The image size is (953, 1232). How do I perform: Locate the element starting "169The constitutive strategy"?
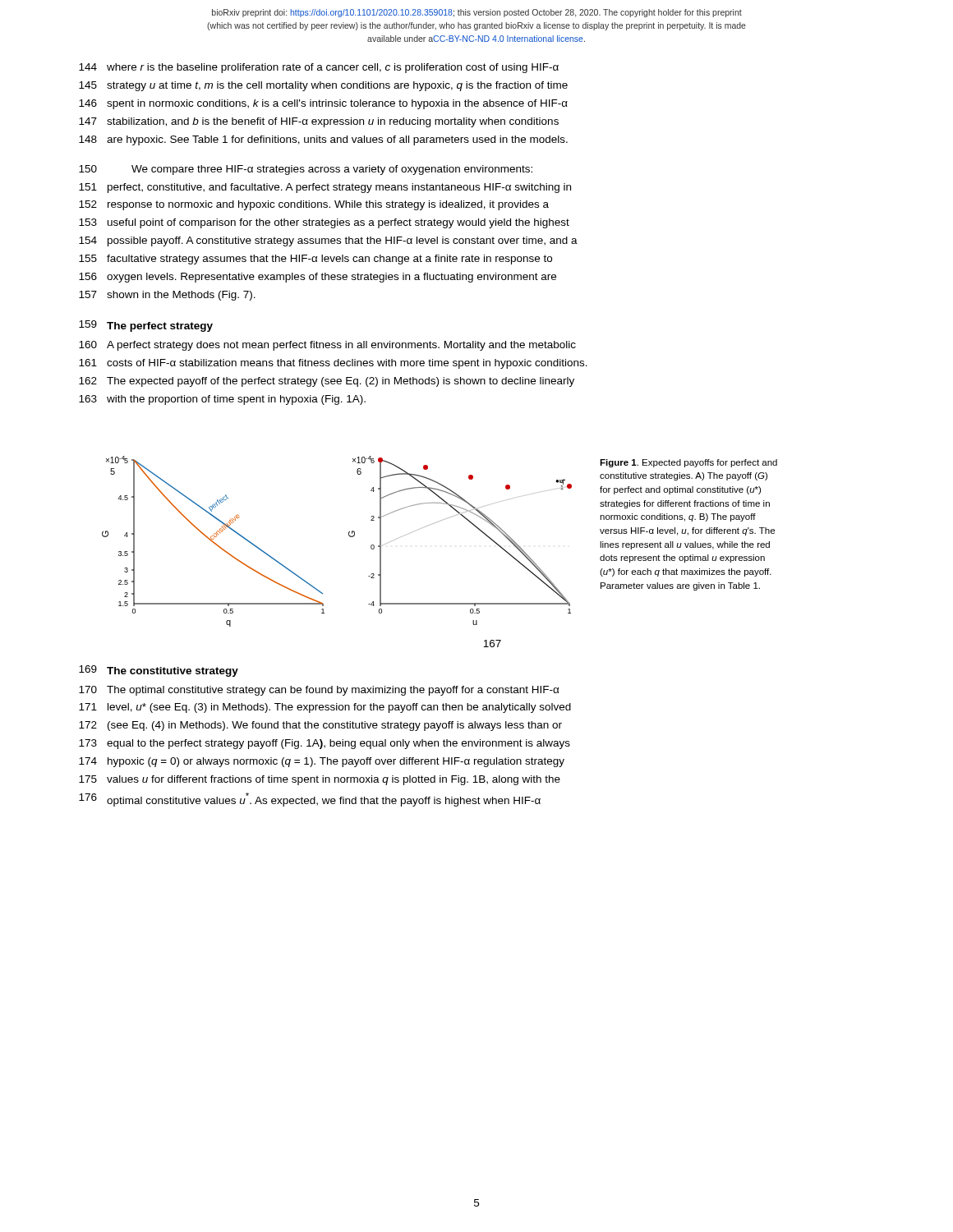click(159, 671)
